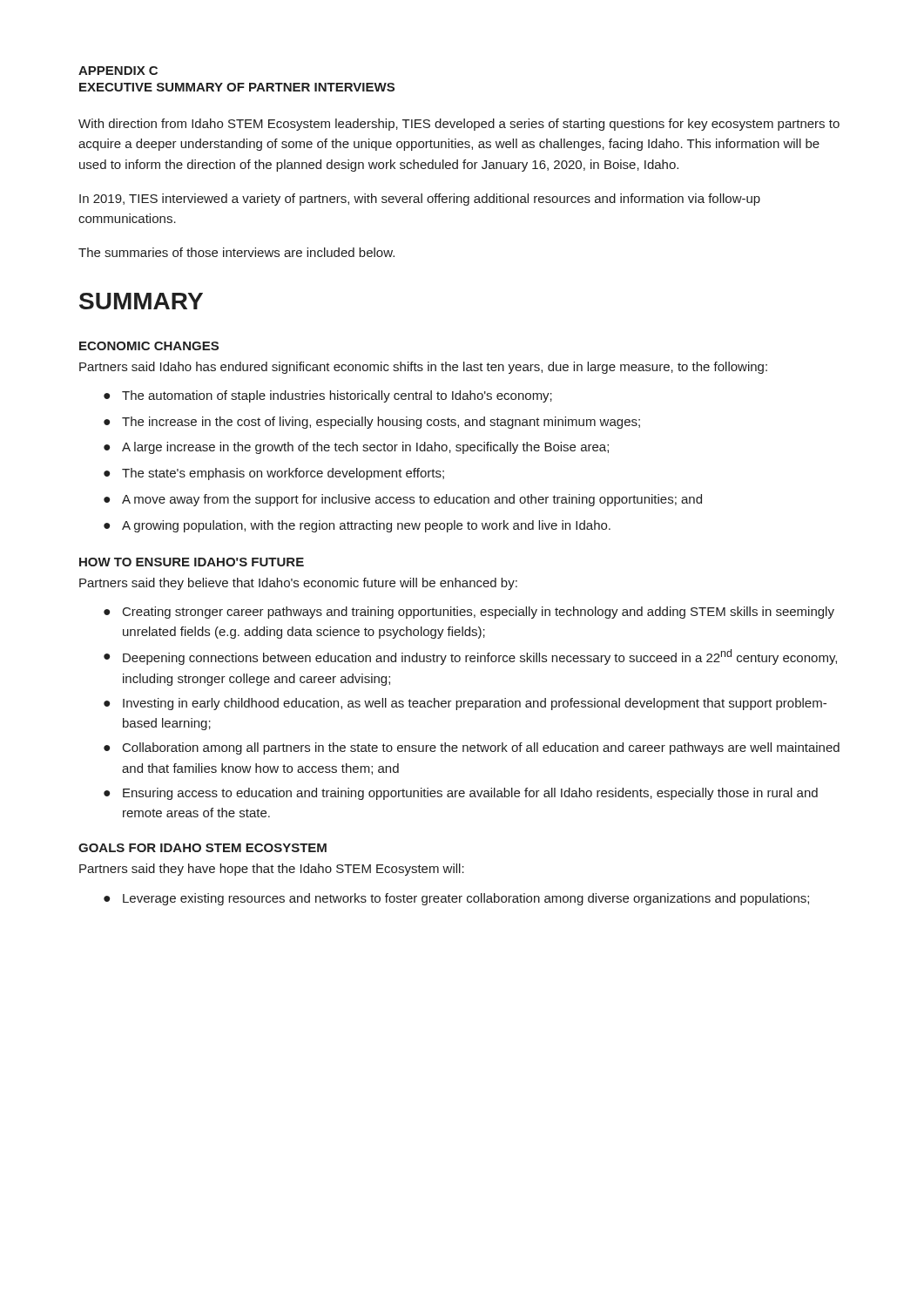Find the text block that says "With direction from Idaho STEM Ecosystem leadership,"

[x=459, y=144]
